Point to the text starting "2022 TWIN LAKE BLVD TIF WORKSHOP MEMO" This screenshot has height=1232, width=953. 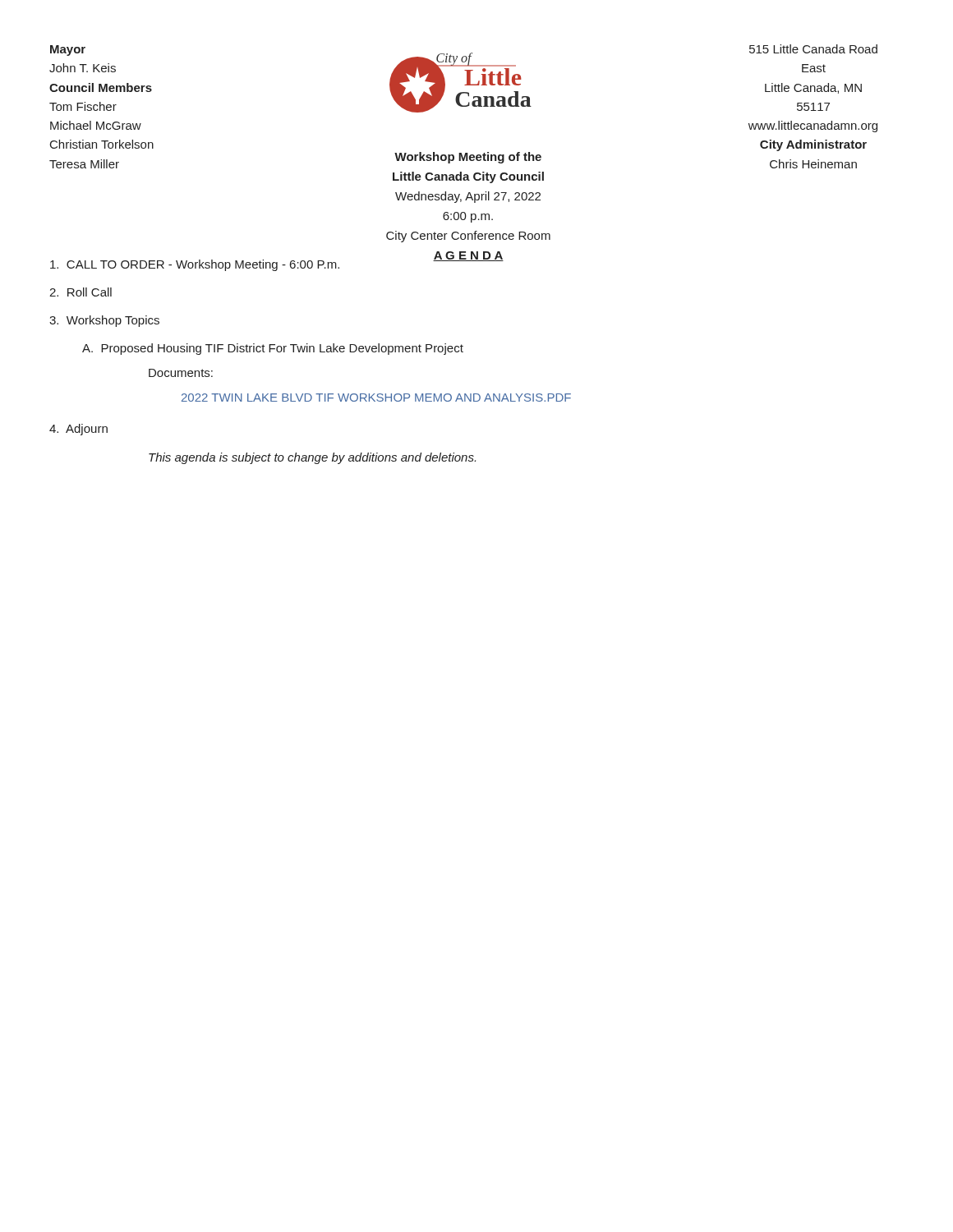click(x=376, y=397)
